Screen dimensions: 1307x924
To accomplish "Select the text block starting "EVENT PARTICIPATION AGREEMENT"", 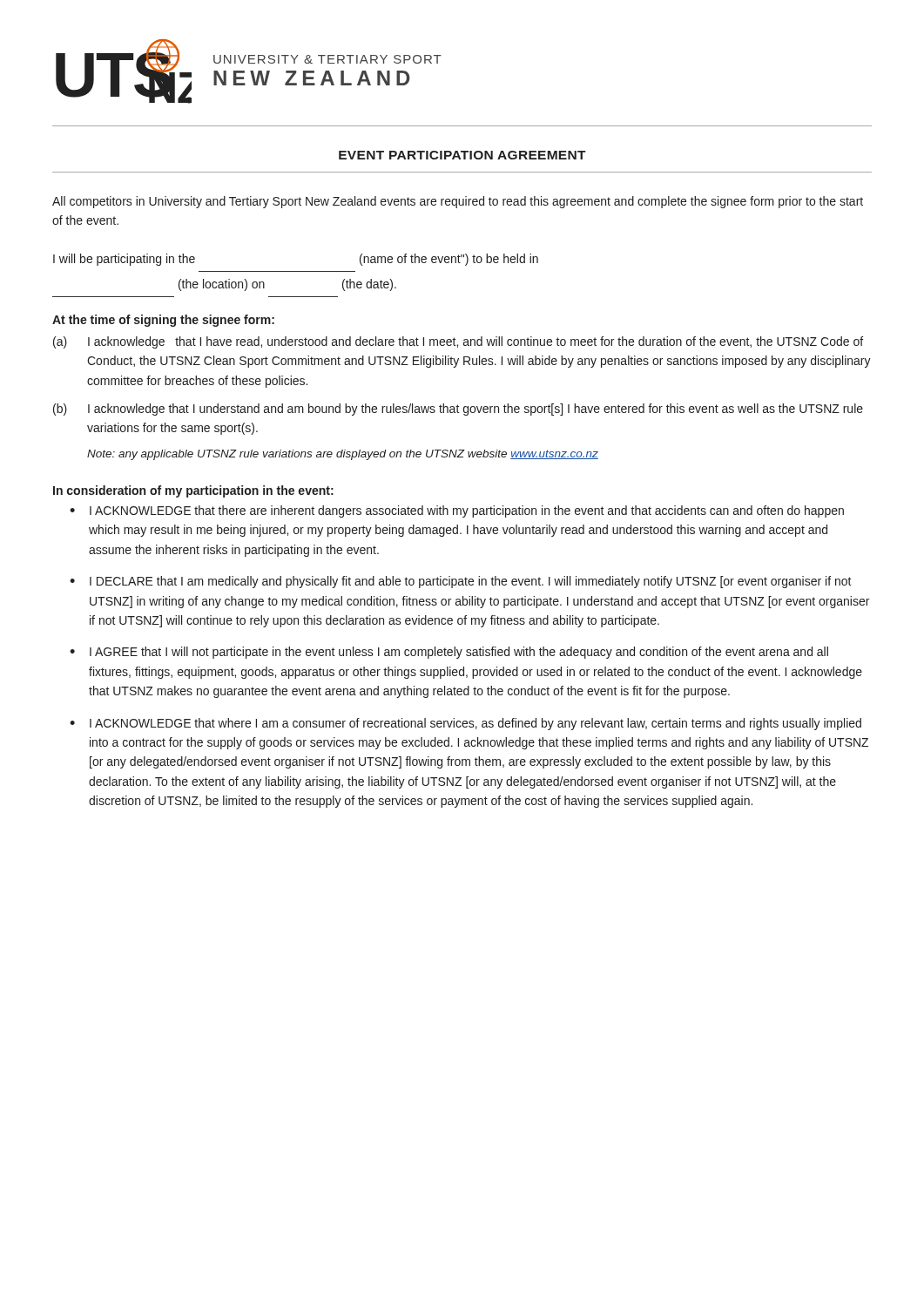I will [x=462, y=155].
